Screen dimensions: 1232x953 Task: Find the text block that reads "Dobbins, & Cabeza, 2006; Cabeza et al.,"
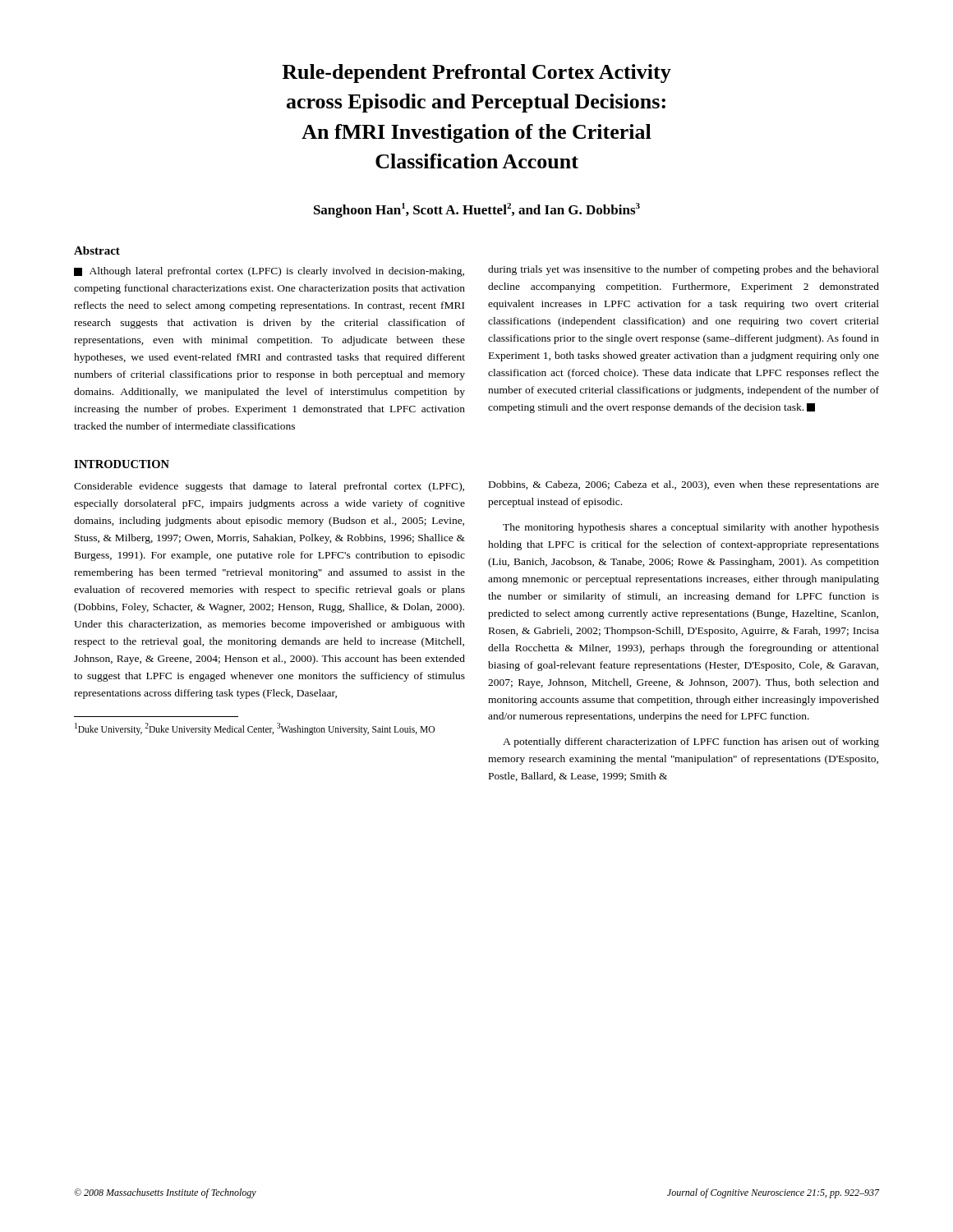pyautogui.click(x=684, y=631)
